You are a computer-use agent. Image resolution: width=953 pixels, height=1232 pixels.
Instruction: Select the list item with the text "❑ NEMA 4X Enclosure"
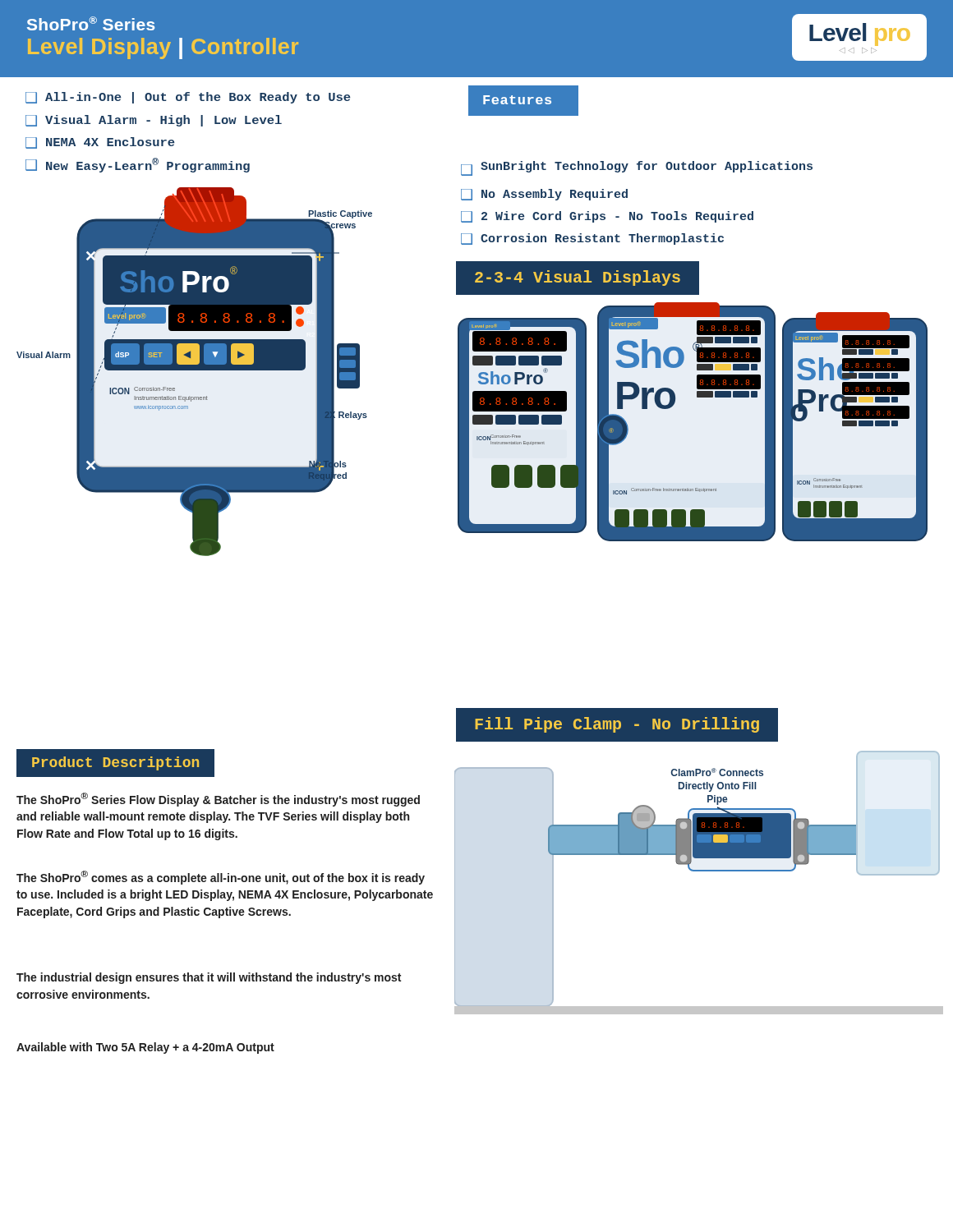pyautogui.click(x=100, y=143)
